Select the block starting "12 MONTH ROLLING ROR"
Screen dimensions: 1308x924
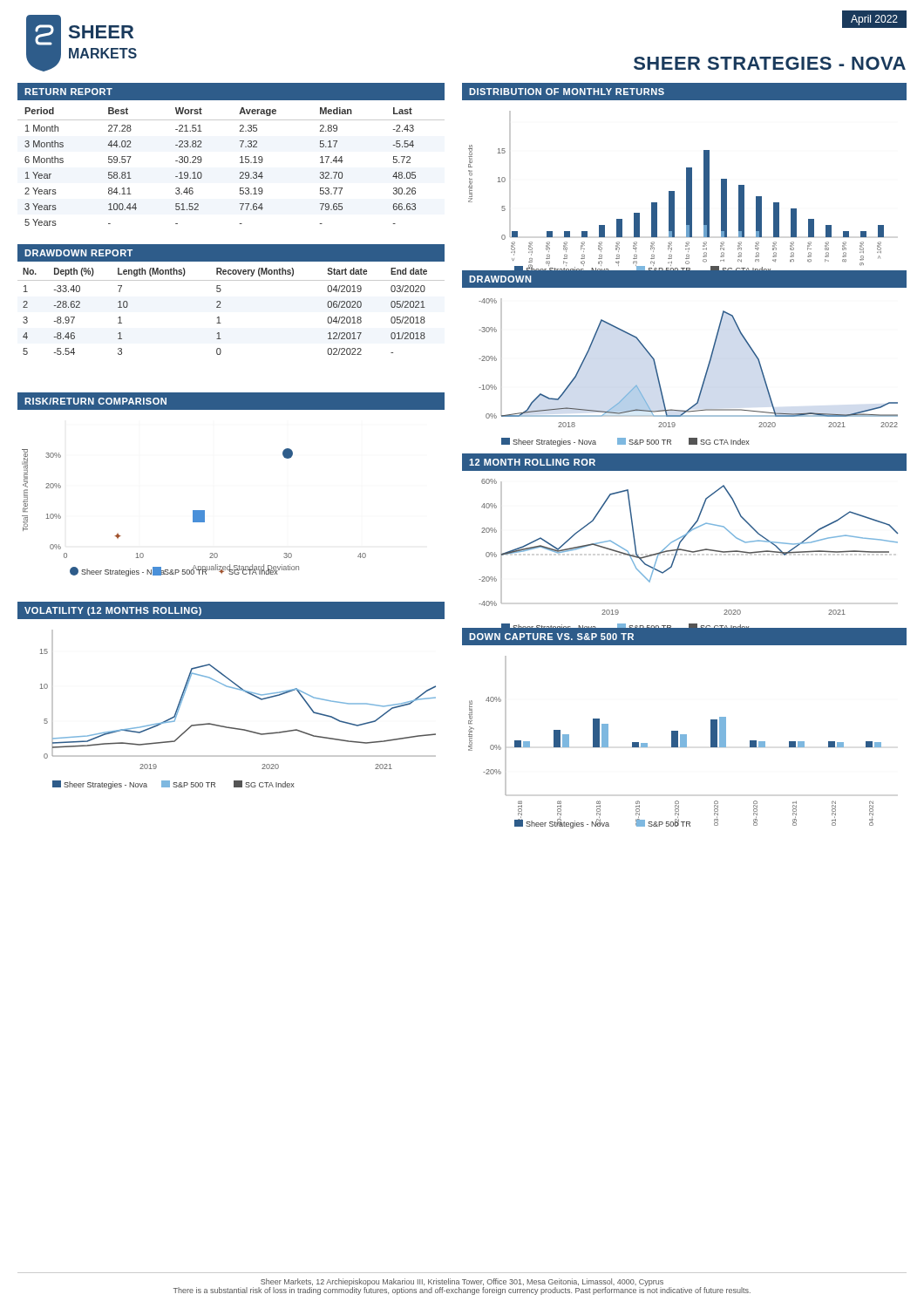[684, 462]
